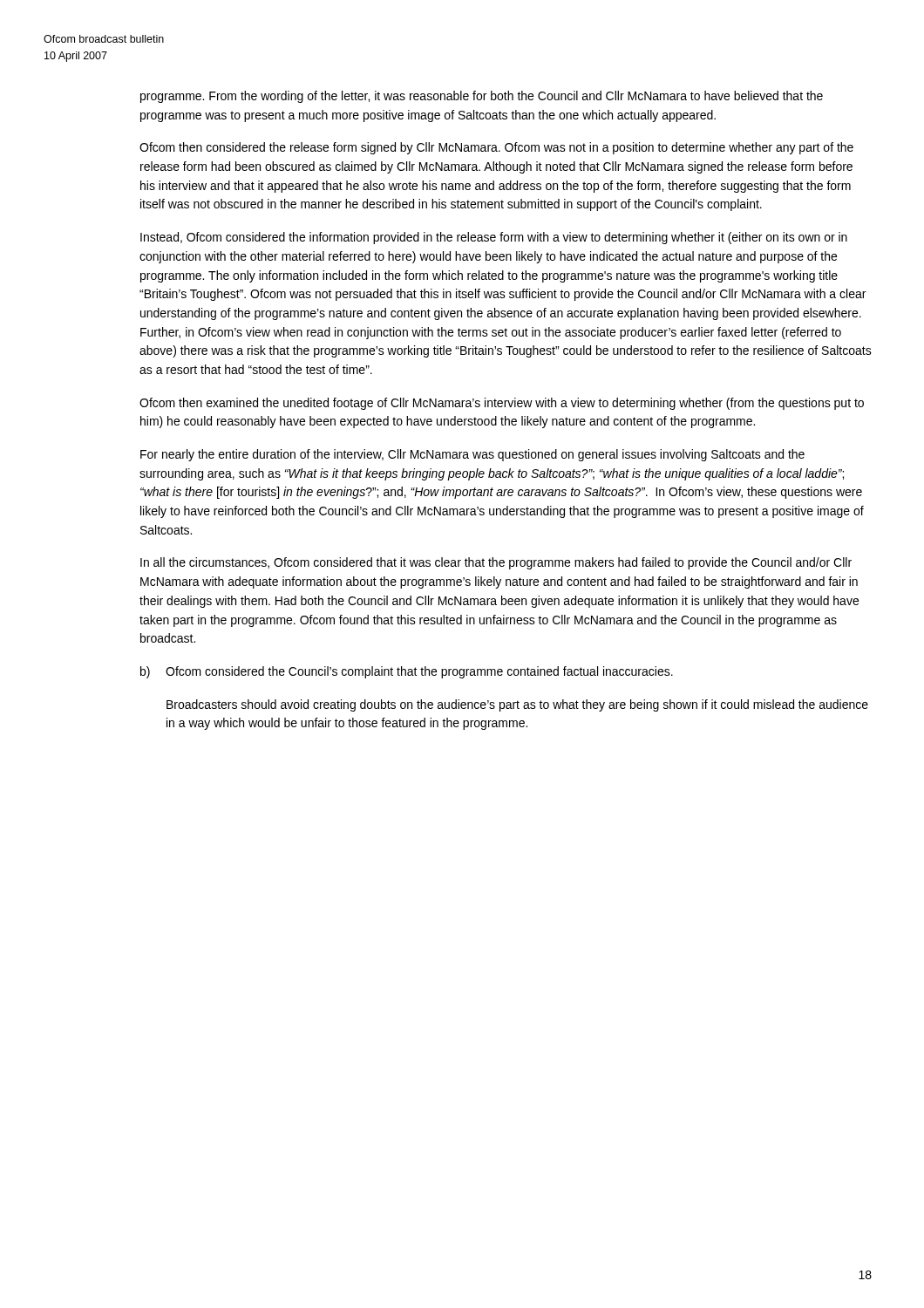Click the passage that begins "programme. From the wording of"
The image size is (924, 1308).
tap(481, 105)
